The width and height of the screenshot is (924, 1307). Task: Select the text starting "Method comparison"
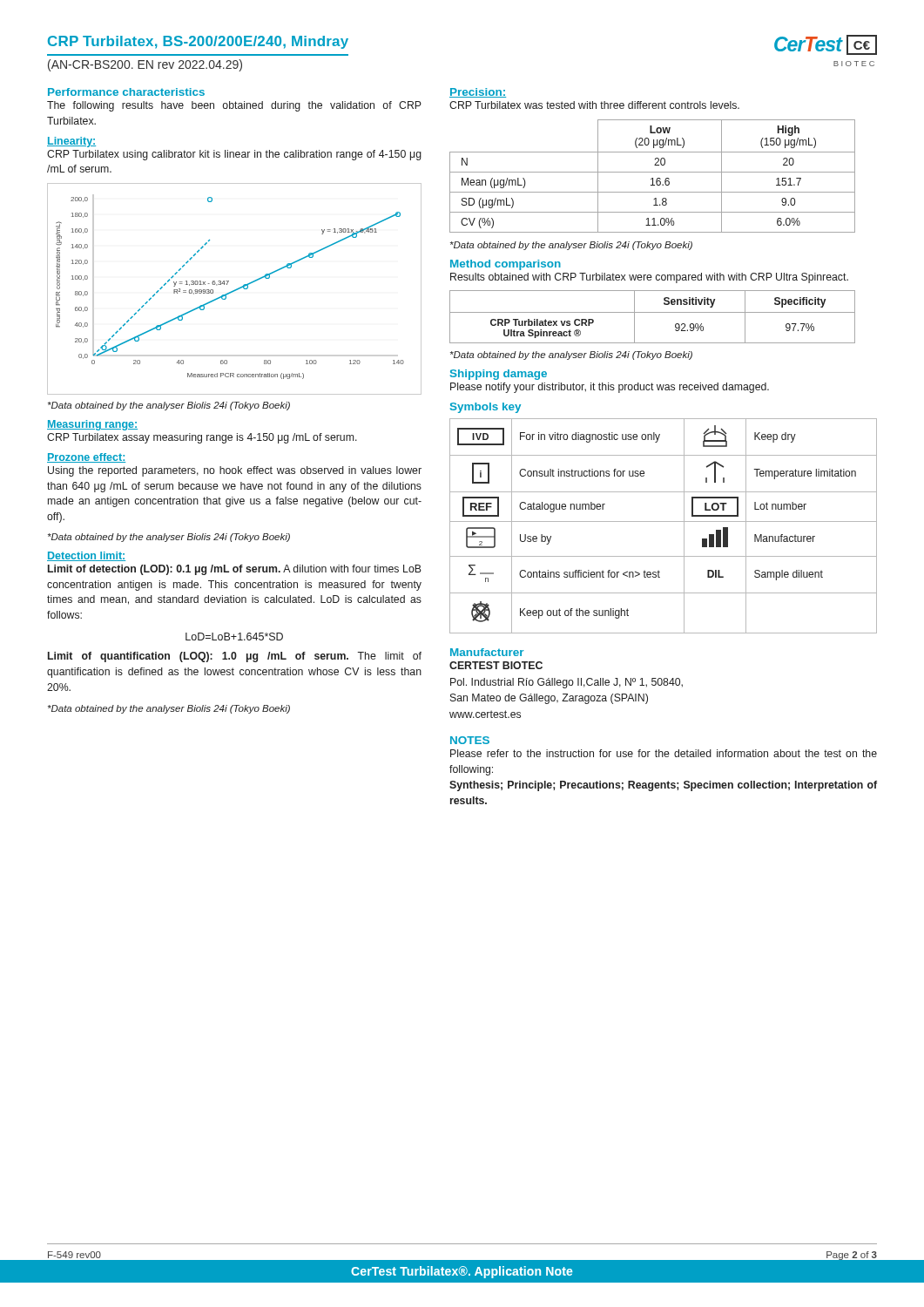pyautogui.click(x=505, y=263)
